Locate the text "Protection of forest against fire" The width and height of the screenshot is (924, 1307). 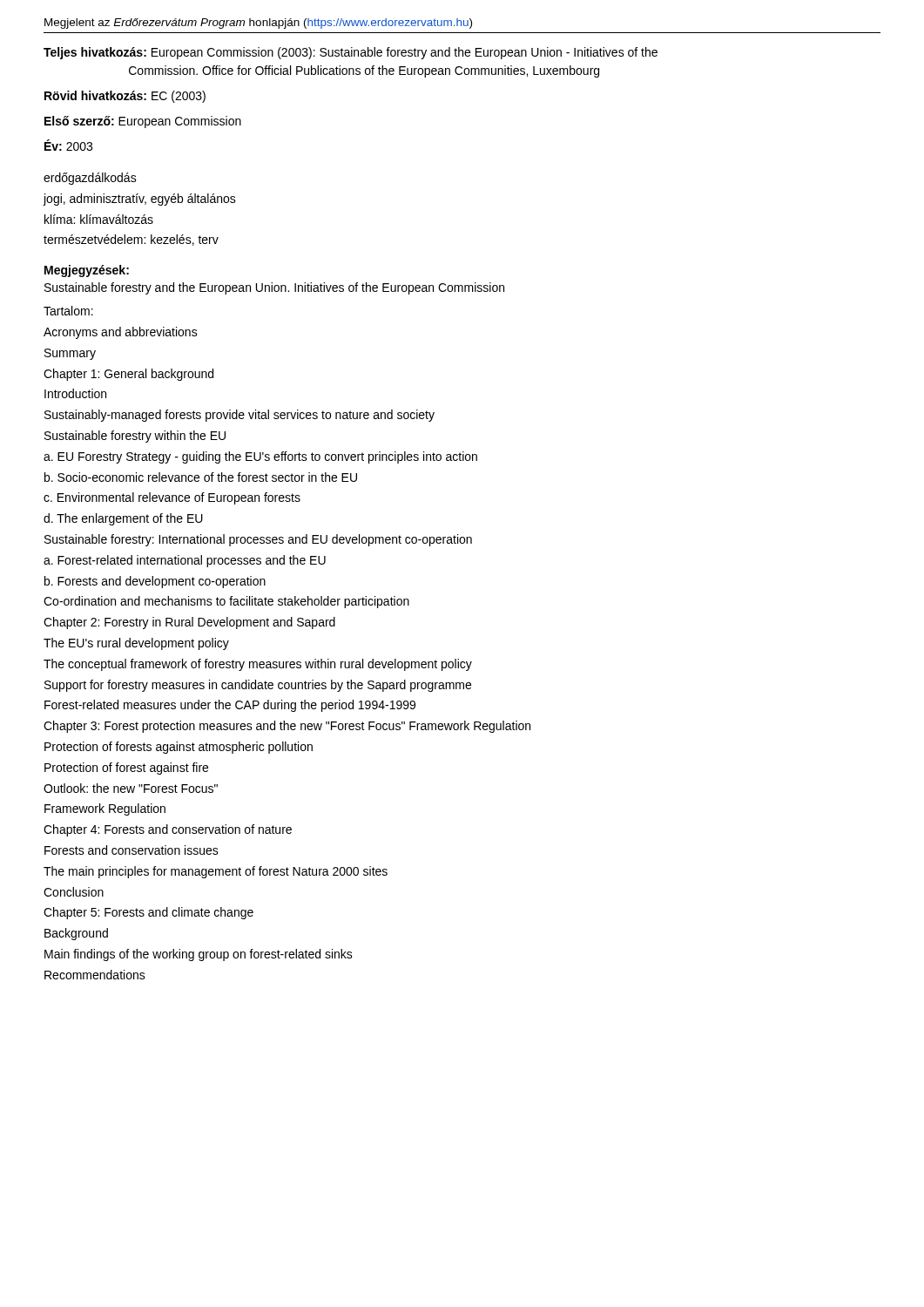(126, 767)
